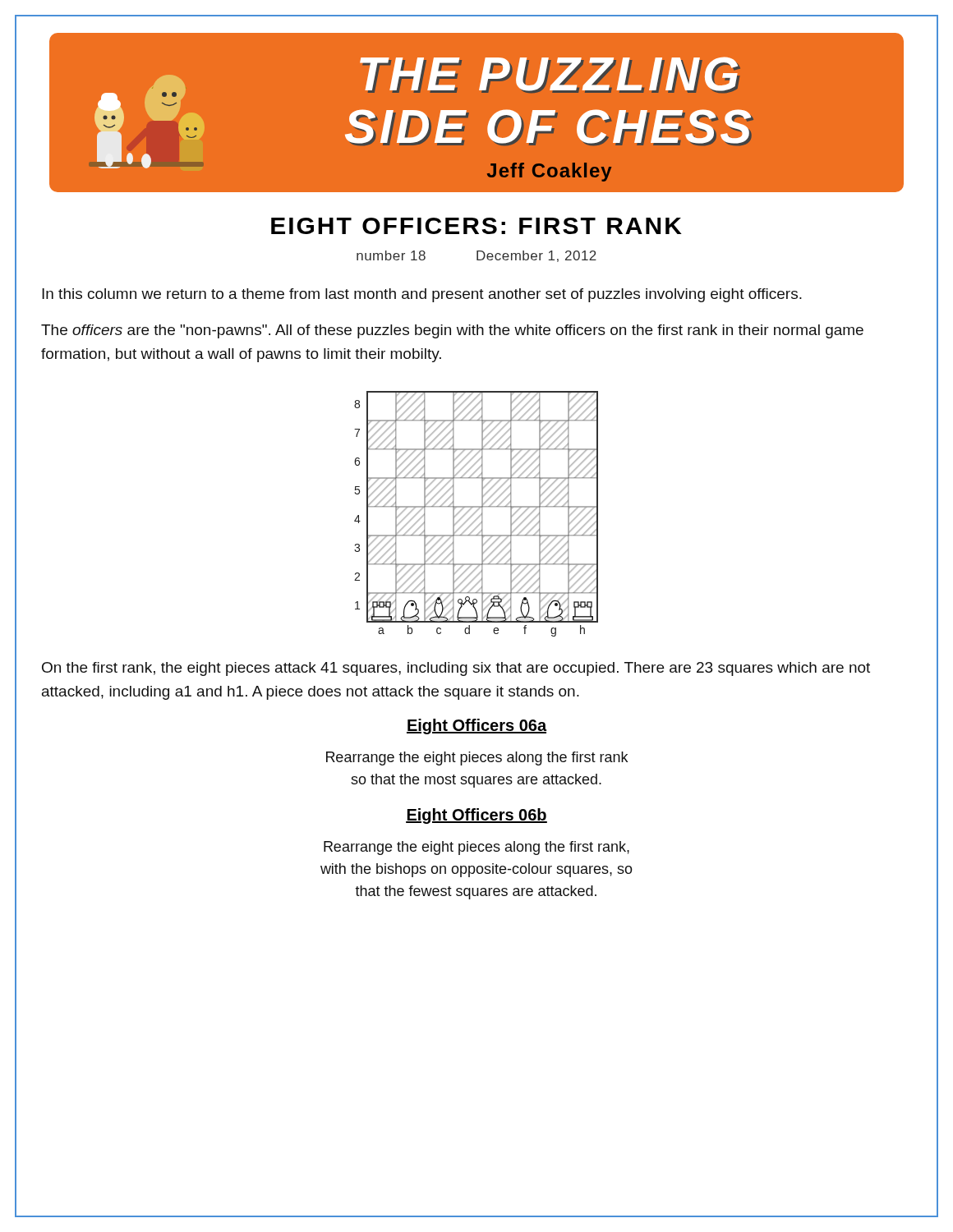The width and height of the screenshot is (953, 1232).
Task: Find the section header containing "Eight Officers 06a"
Action: [476, 725]
